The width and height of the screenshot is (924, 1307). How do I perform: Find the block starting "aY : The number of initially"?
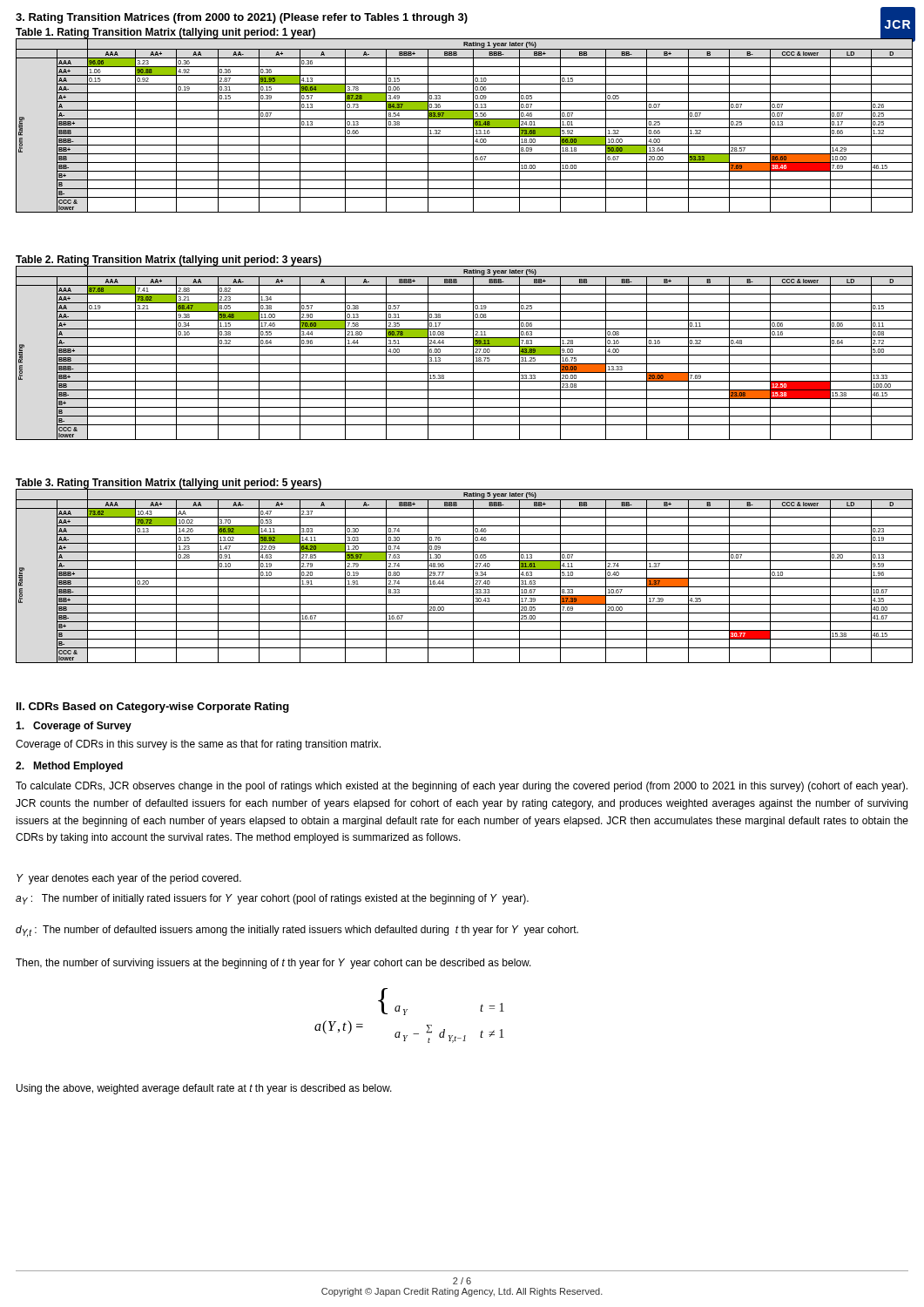click(272, 899)
